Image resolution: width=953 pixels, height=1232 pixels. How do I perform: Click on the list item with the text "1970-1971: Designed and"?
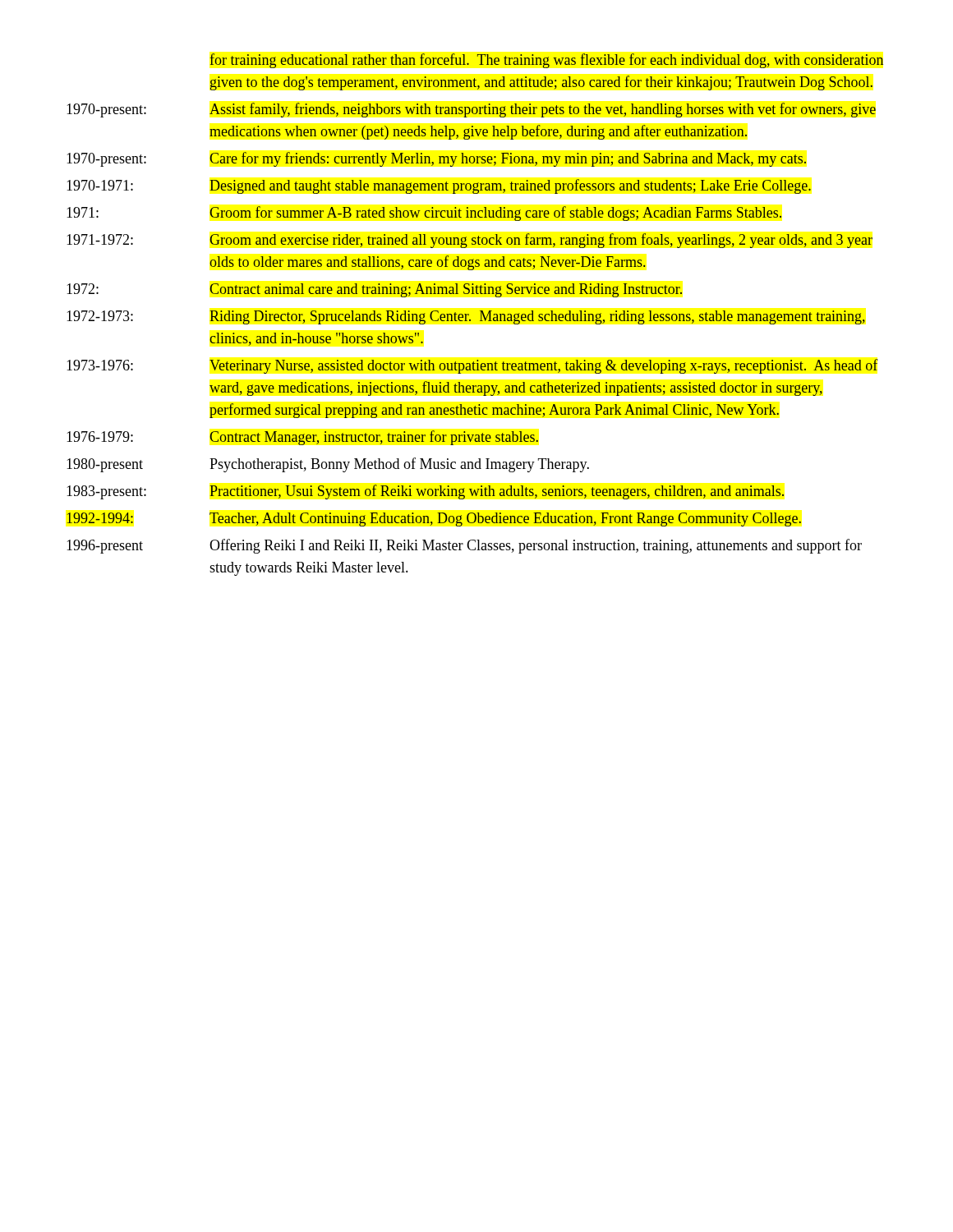(x=476, y=186)
